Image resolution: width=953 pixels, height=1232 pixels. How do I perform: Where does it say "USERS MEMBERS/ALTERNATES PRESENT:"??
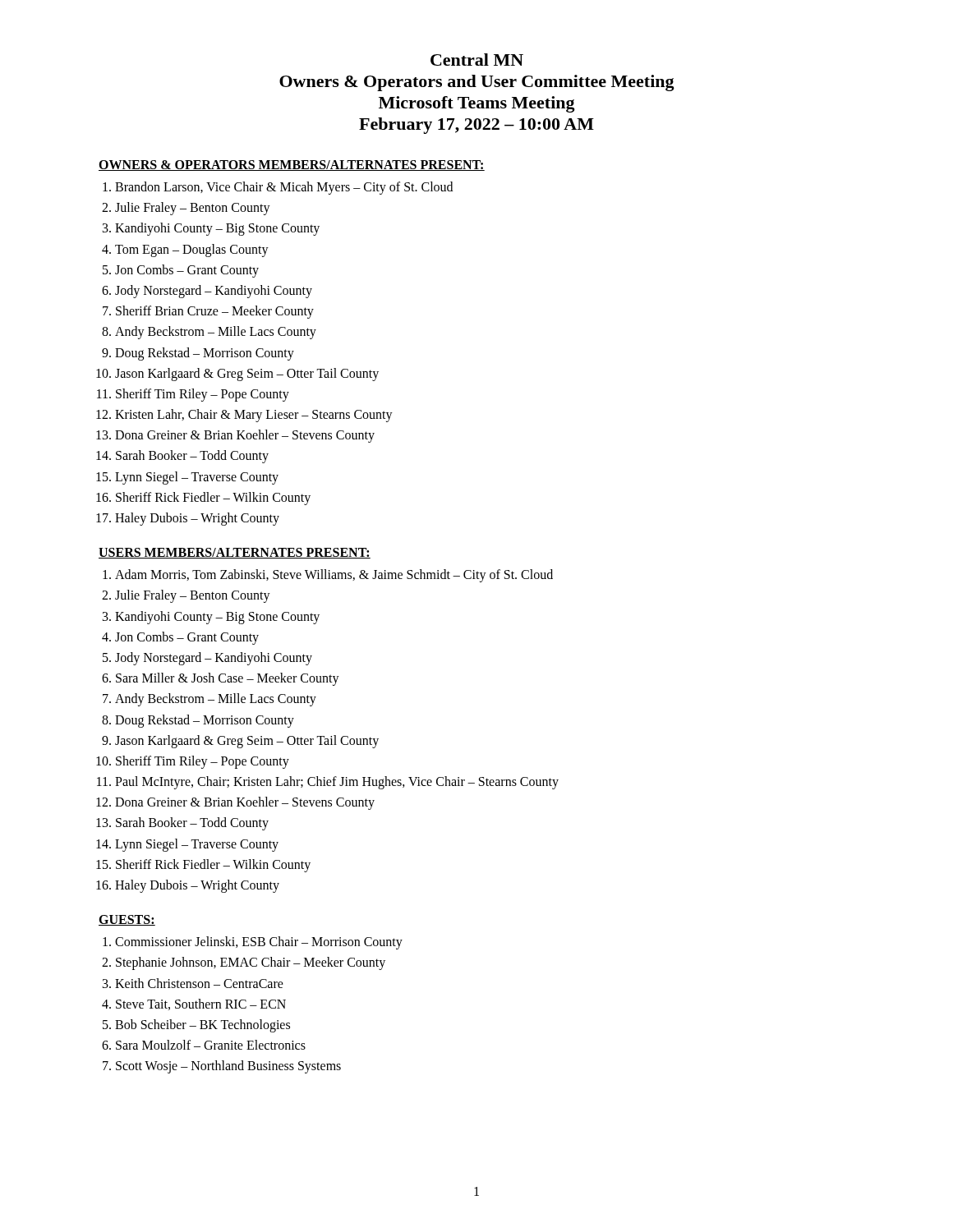coord(234,552)
